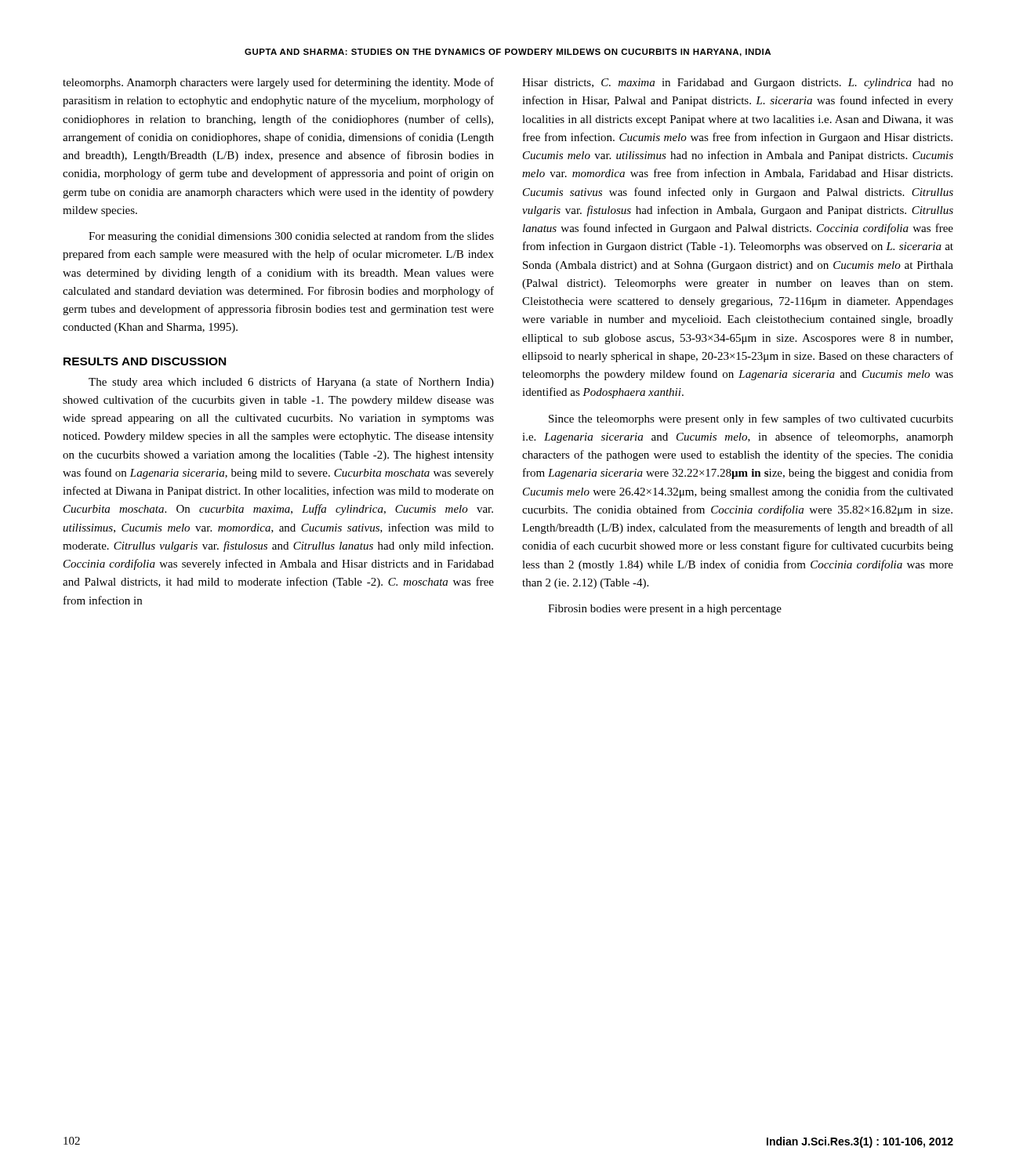Locate the region starting "For measuring the conidial dimensions 300 conidia"
Viewport: 1016px width, 1176px height.
[x=278, y=282]
